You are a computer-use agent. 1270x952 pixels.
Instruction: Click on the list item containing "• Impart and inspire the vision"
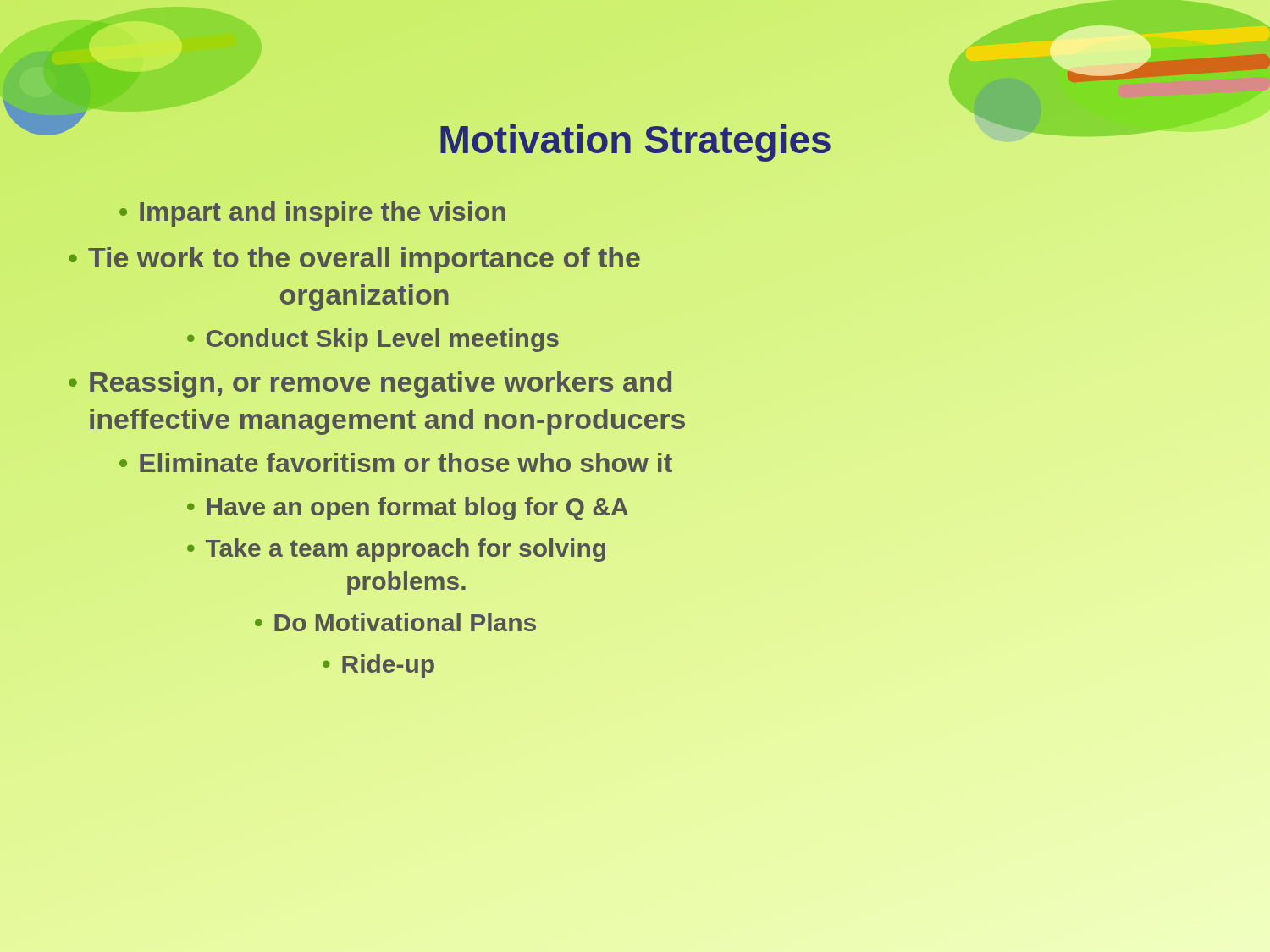pyautogui.click(x=313, y=212)
